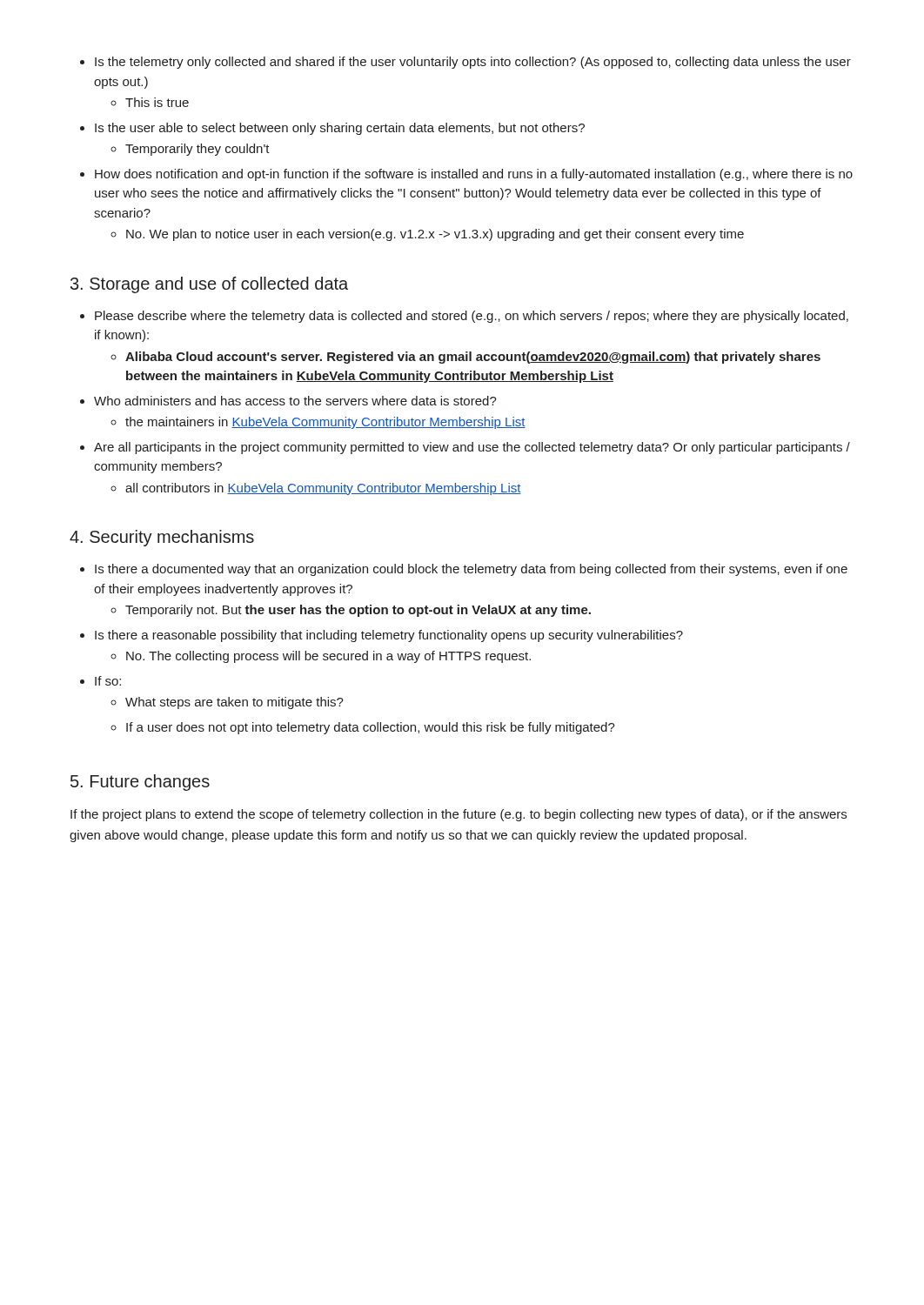The width and height of the screenshot is (924, 1305).
Task: Click on the list item that reads "Is there a reasonable possibility that including"
Action: click(x=474, y=646)
